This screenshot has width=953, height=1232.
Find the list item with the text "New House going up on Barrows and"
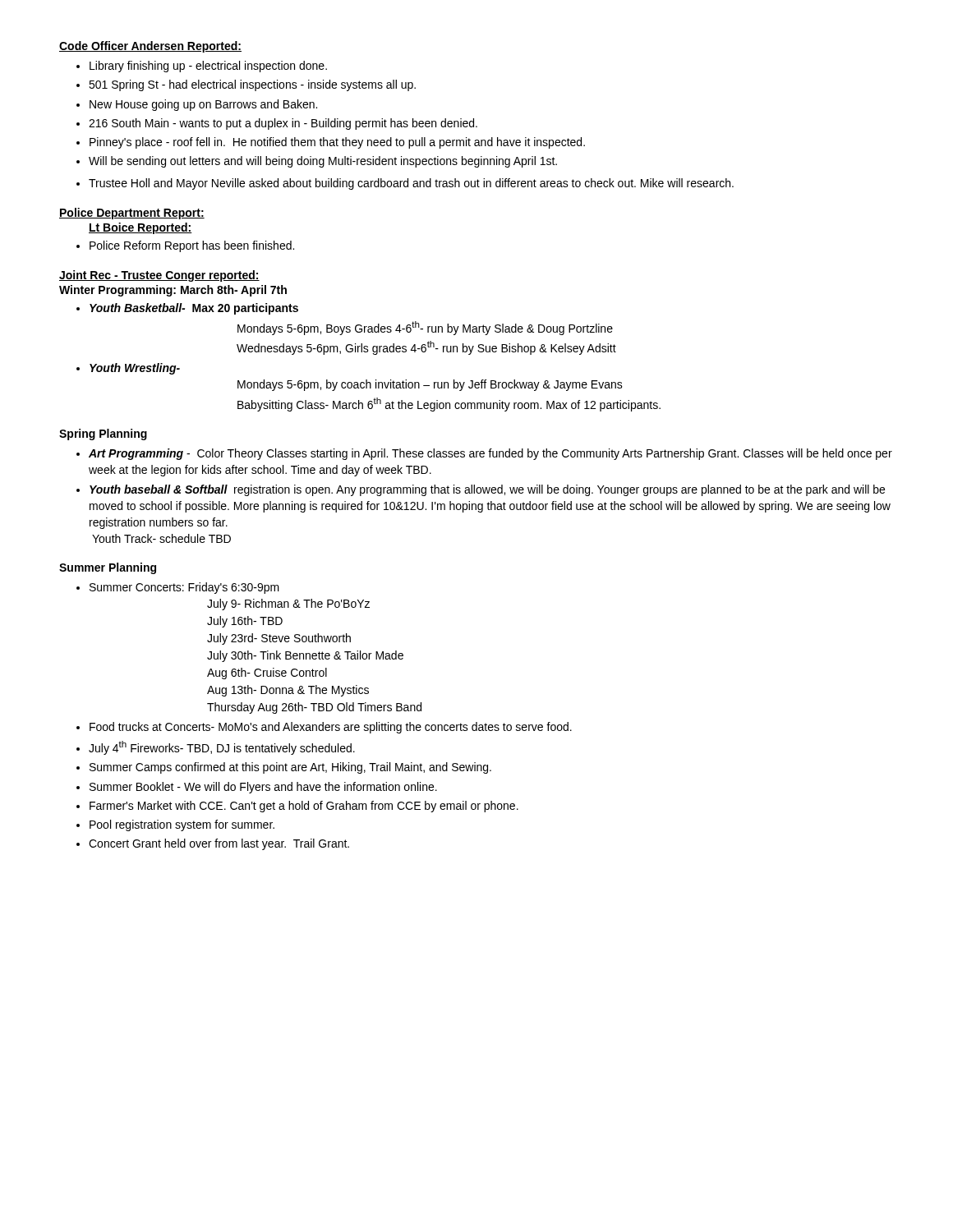203,105
